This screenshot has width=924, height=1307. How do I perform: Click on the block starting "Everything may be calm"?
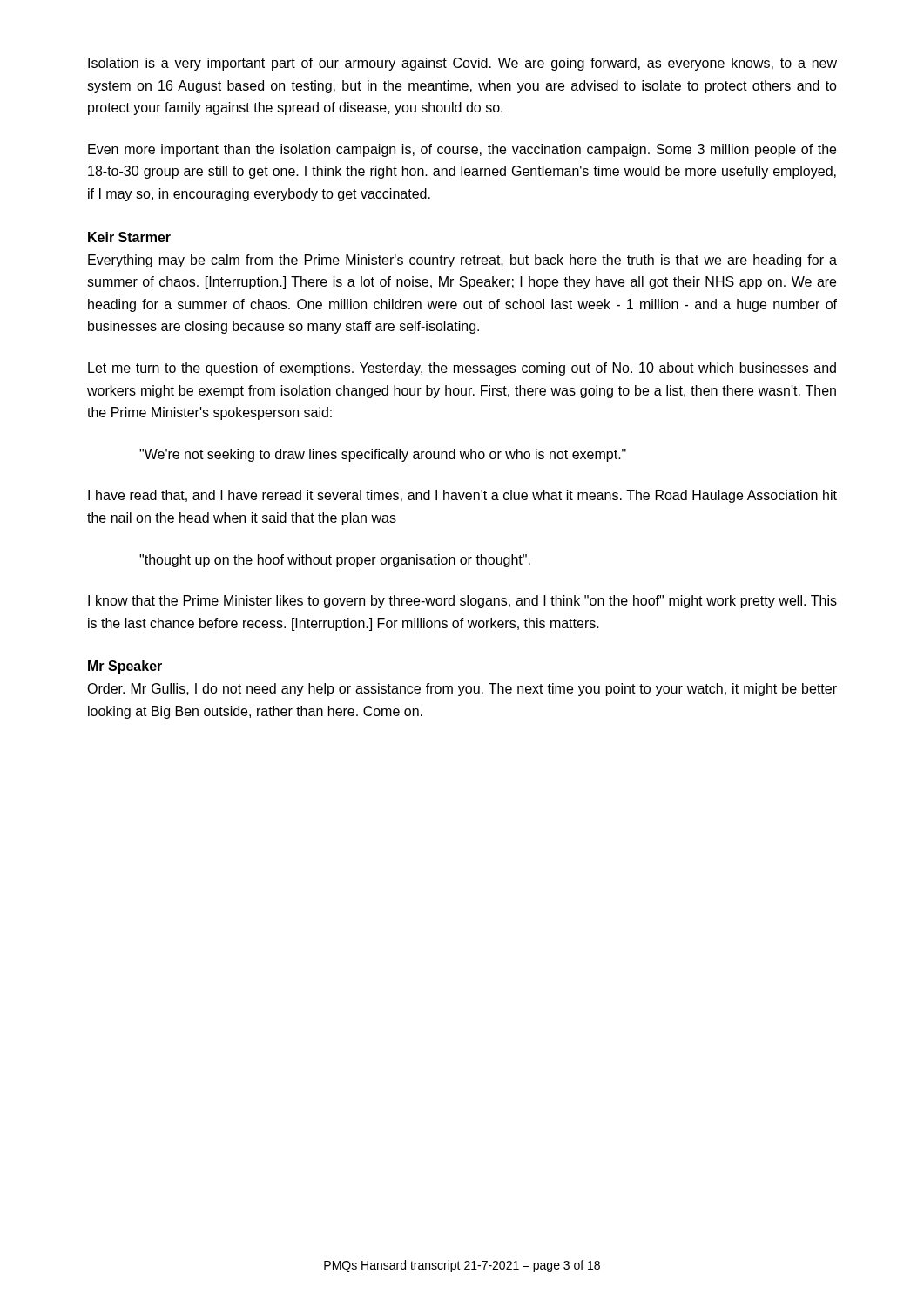coord(462,293)
